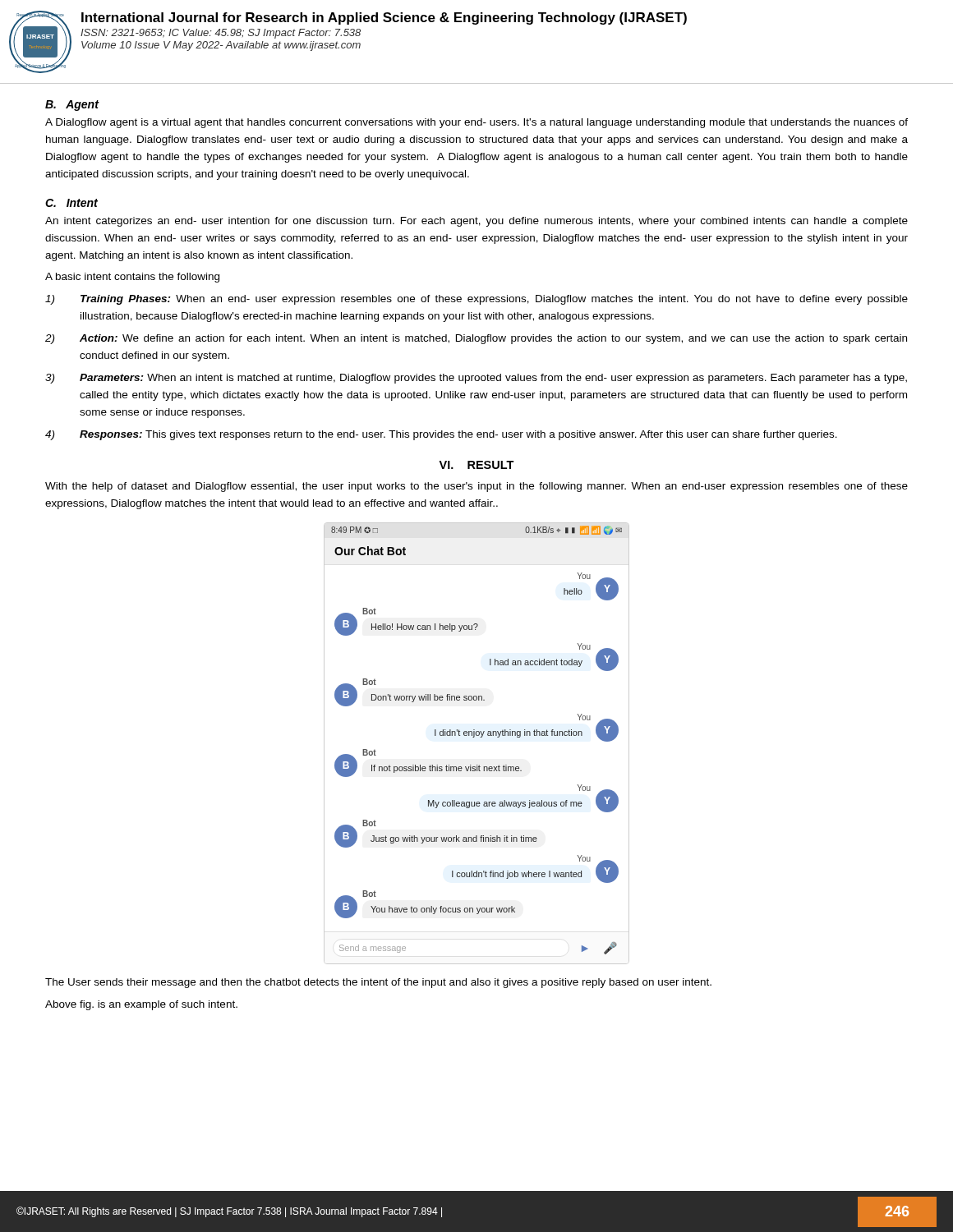Click on the region starting "3) Parameters: When an intent"
The height and width of the screenshot is (1232, 953).
pyautogui.click(x=476, y=395)
